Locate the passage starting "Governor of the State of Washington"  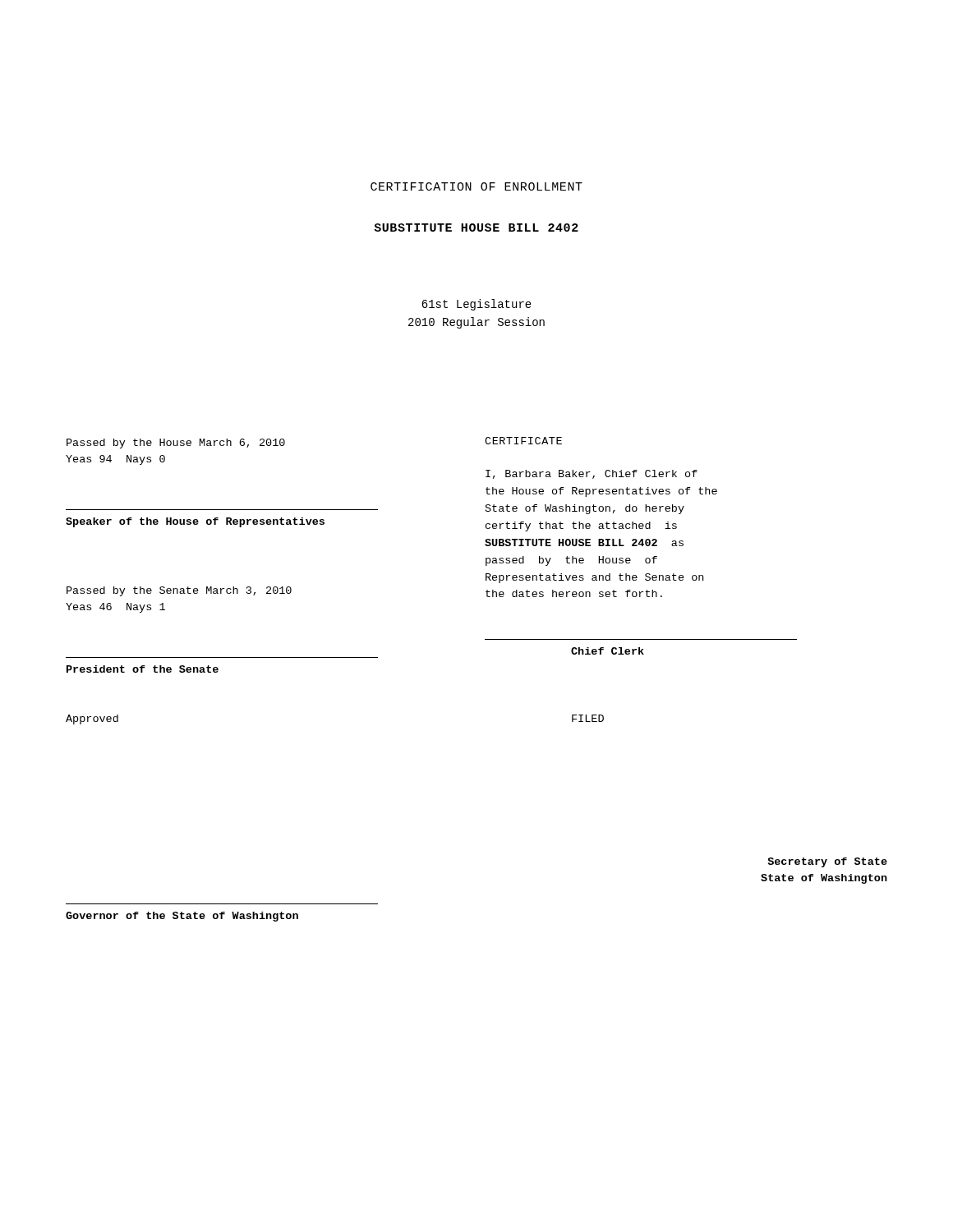(x=182, y=916)
